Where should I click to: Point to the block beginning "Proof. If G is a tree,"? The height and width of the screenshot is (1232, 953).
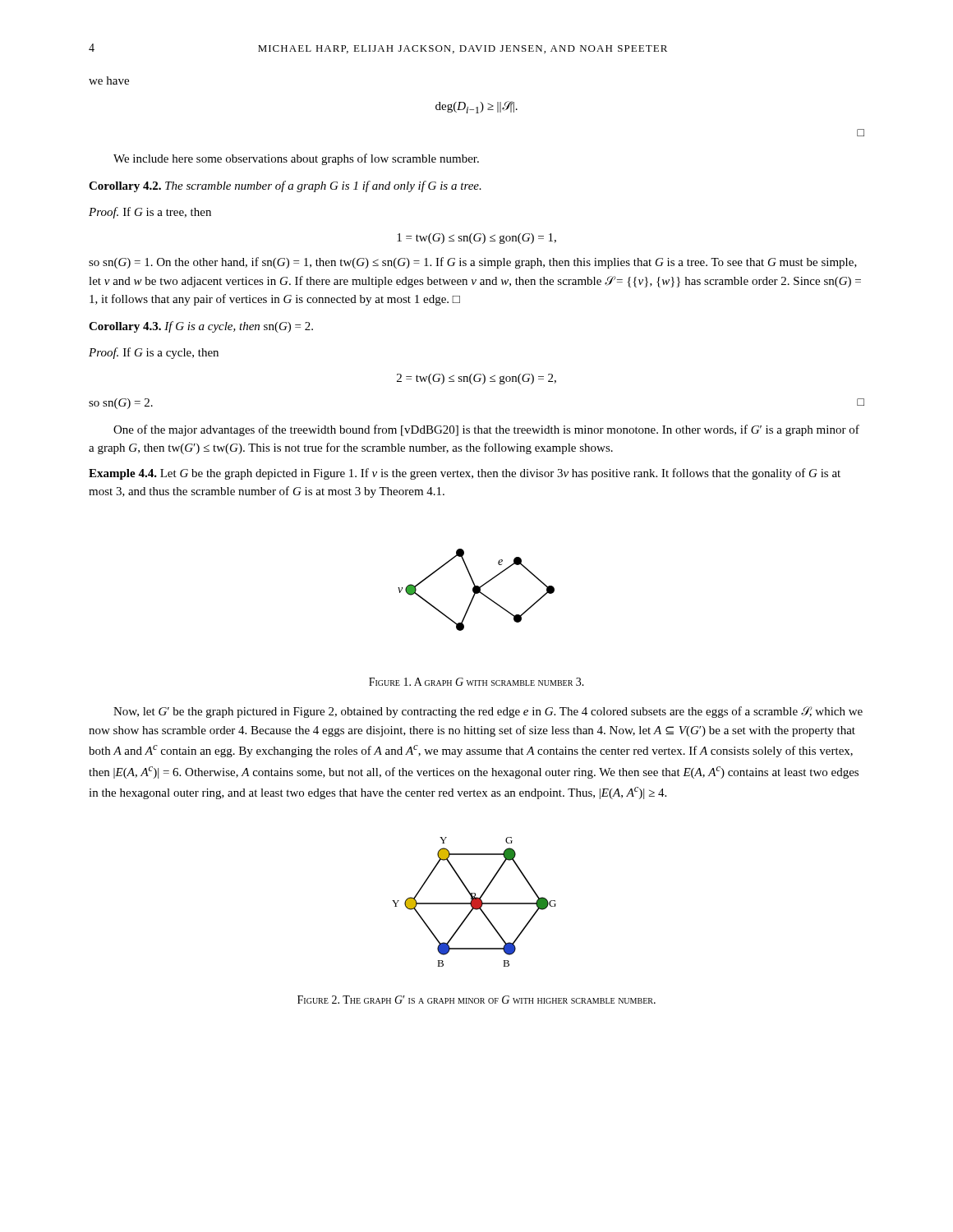(x=476, y=256)
